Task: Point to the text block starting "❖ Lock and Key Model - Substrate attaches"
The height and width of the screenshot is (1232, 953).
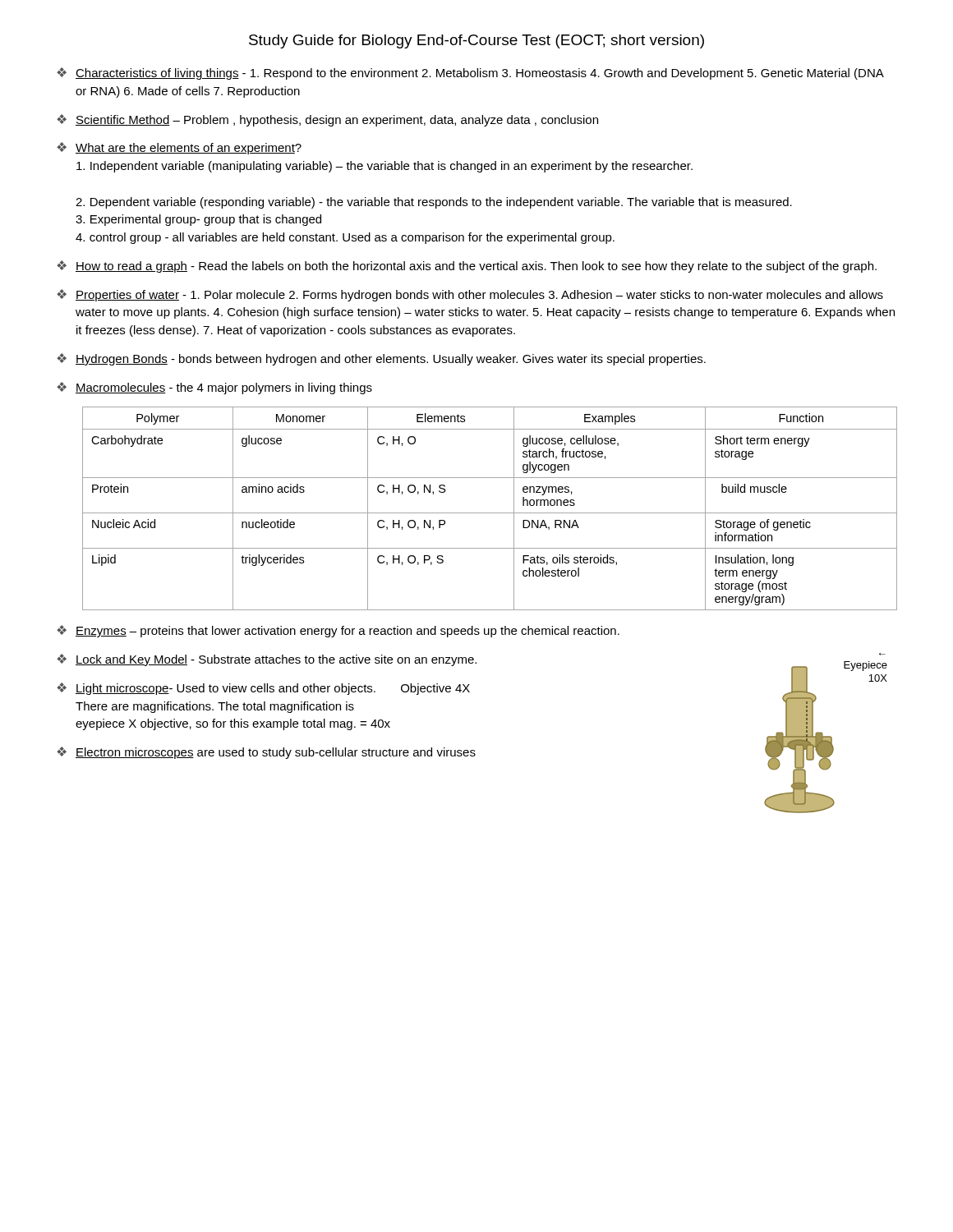Action: tap(386, 659)
